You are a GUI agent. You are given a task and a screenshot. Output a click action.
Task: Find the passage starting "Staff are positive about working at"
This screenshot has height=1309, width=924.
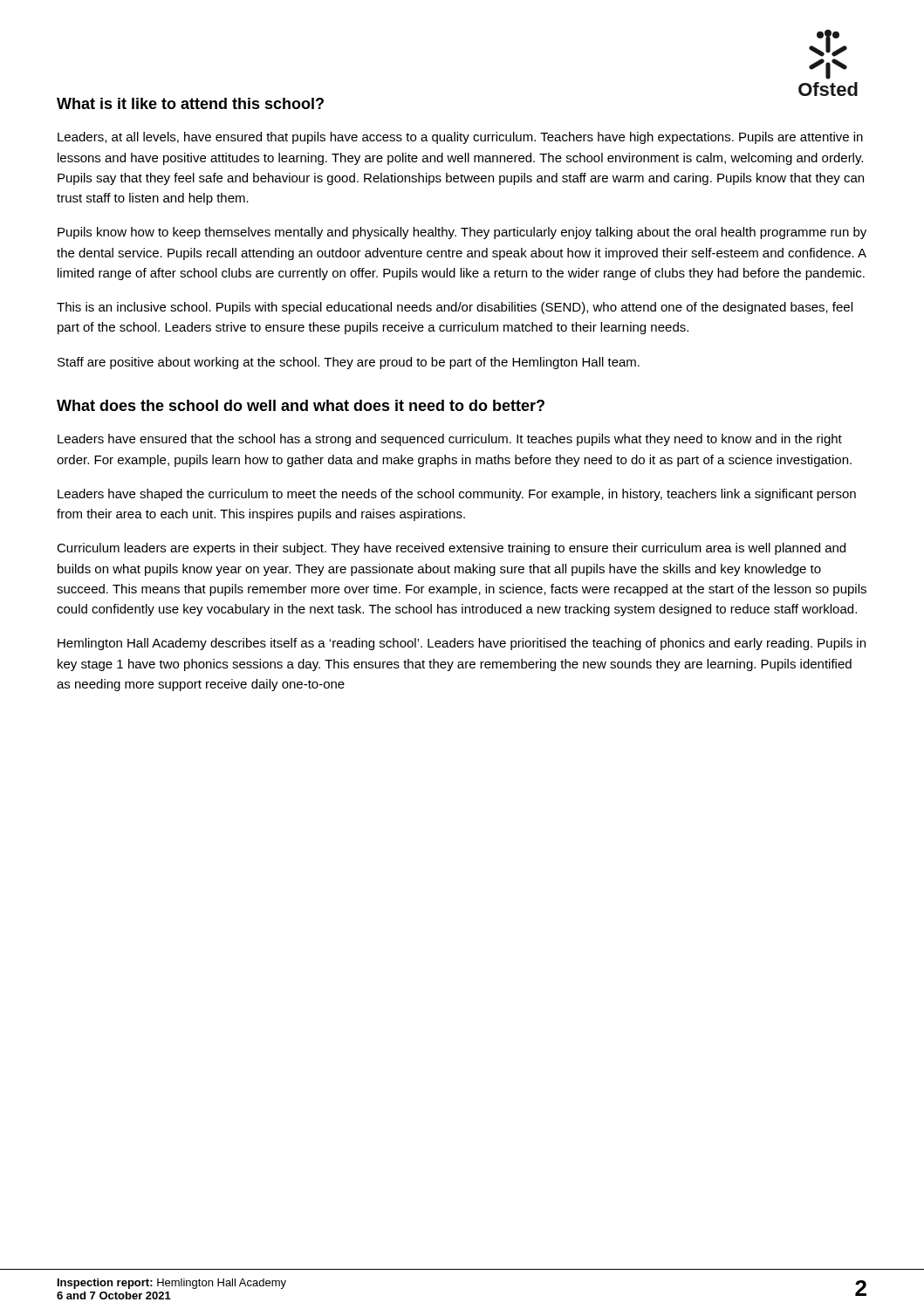(x=349, y=361)
